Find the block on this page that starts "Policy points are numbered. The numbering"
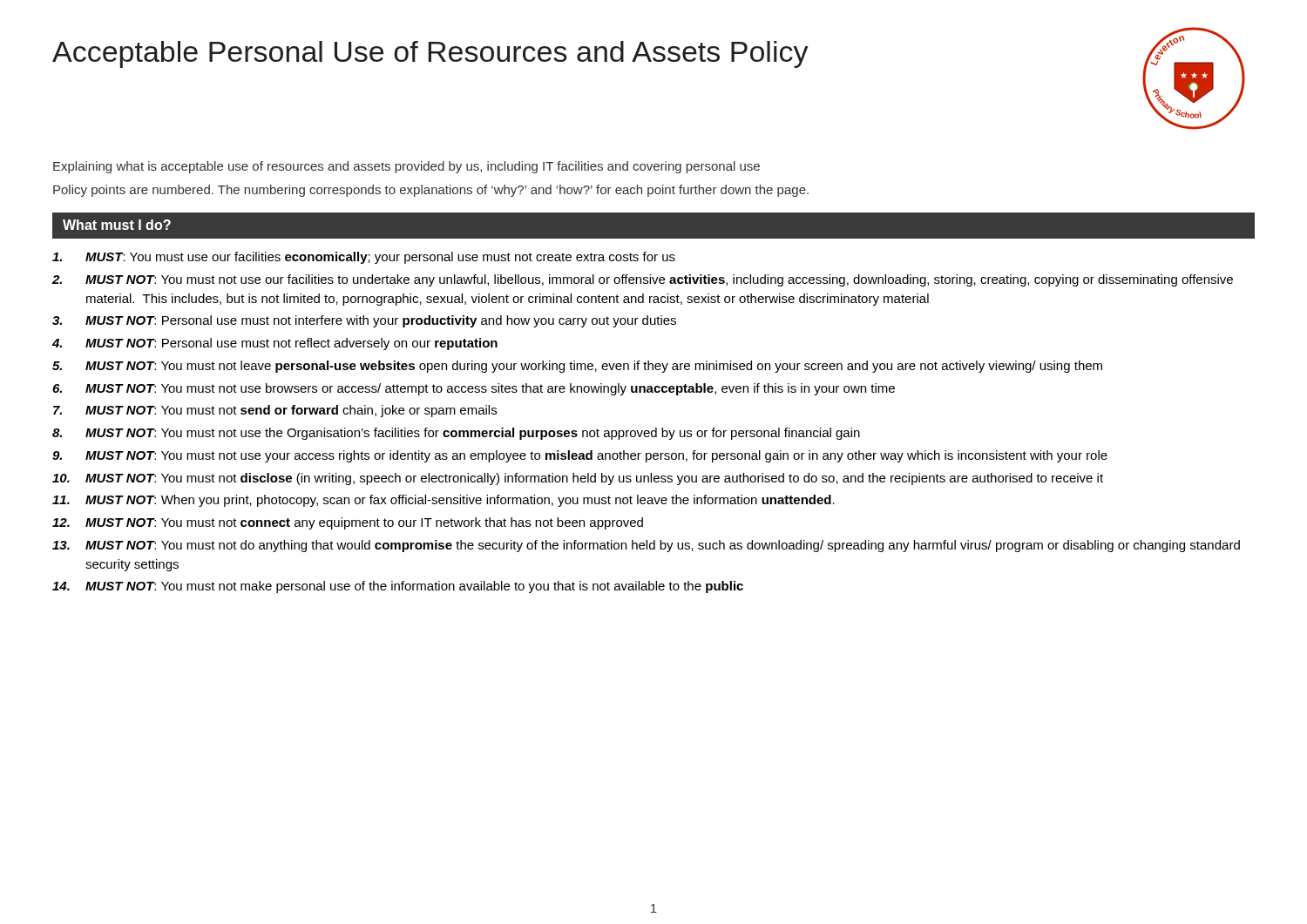The image size is (1307, 924). [x=431, y=189]
